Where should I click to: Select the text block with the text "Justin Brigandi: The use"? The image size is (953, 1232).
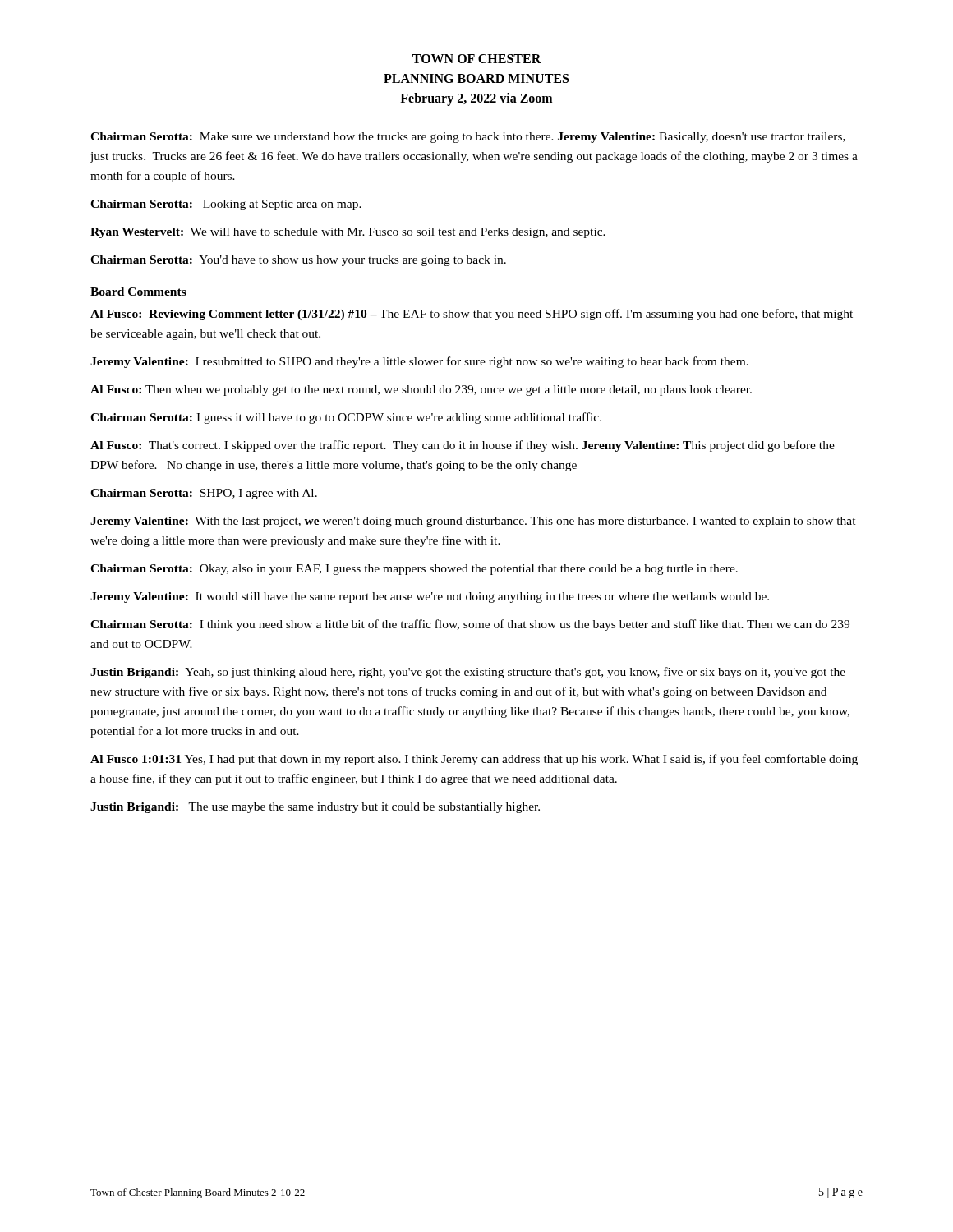point(316,806)
